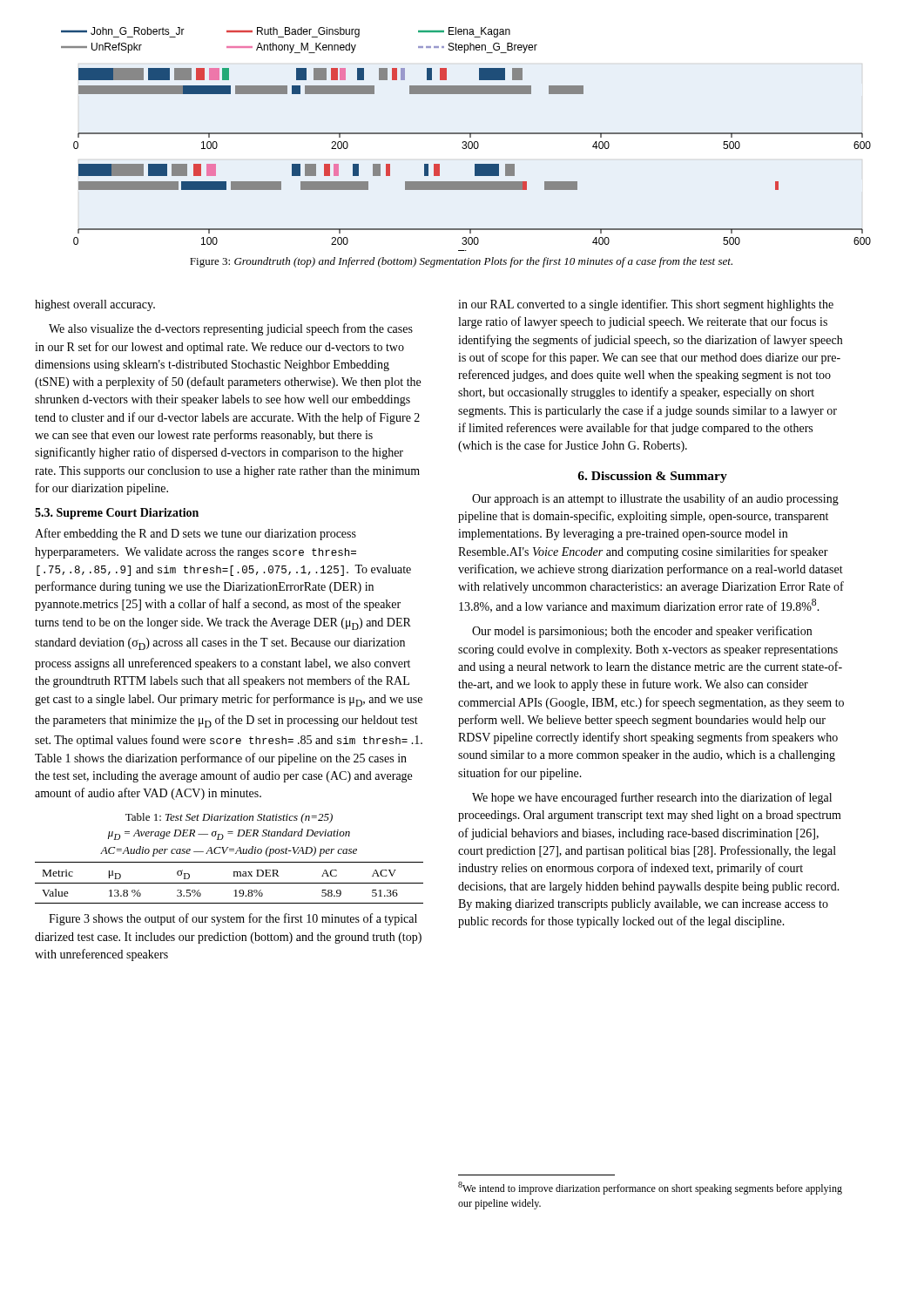Viewport: 924px width, 1307px height.
Task: Locate the block of text that opens with "Our approach is an attempt"
Action: (x=652, y=711)
